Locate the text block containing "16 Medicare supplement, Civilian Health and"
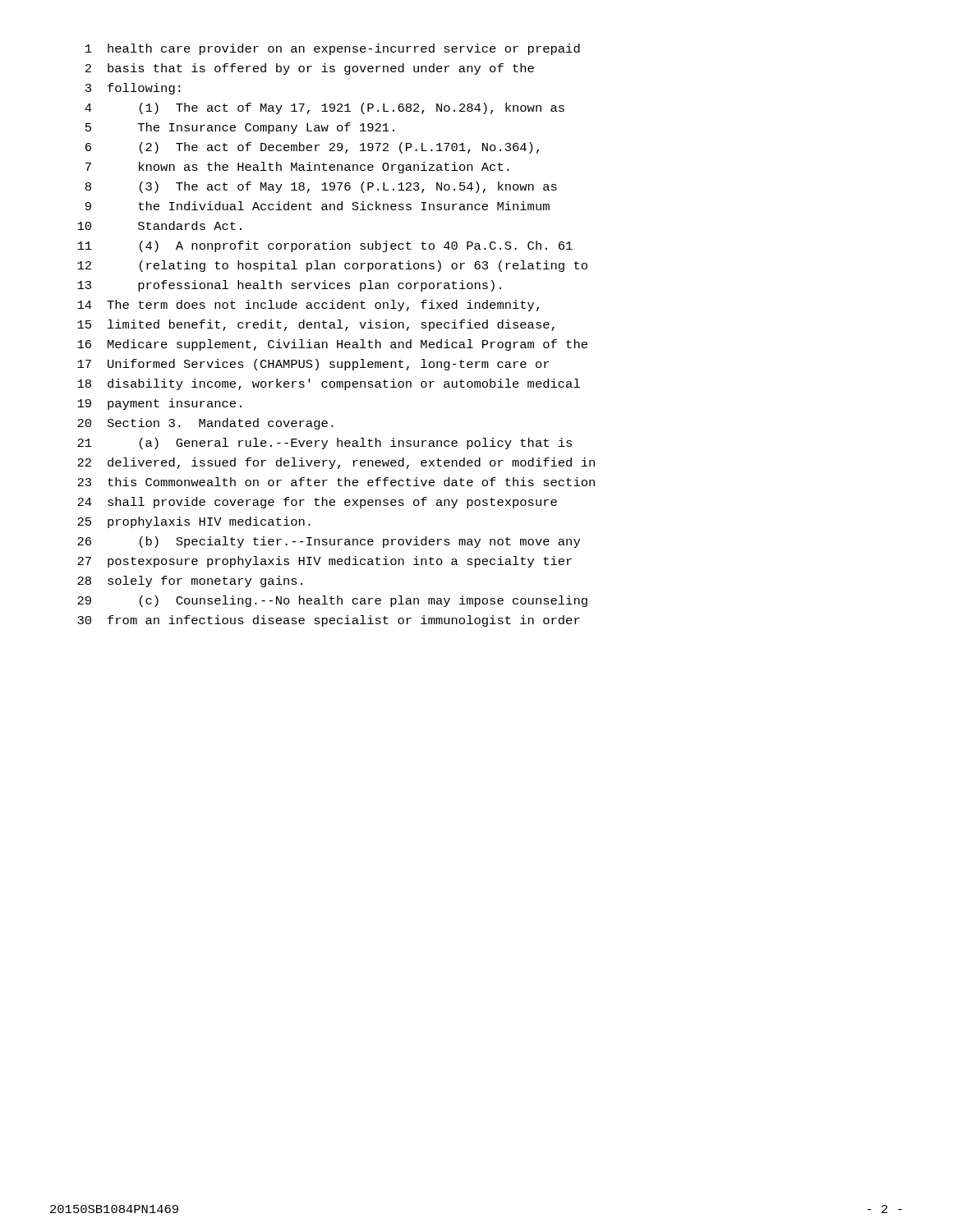The image size is (953, 1232). tap(476, 345)
